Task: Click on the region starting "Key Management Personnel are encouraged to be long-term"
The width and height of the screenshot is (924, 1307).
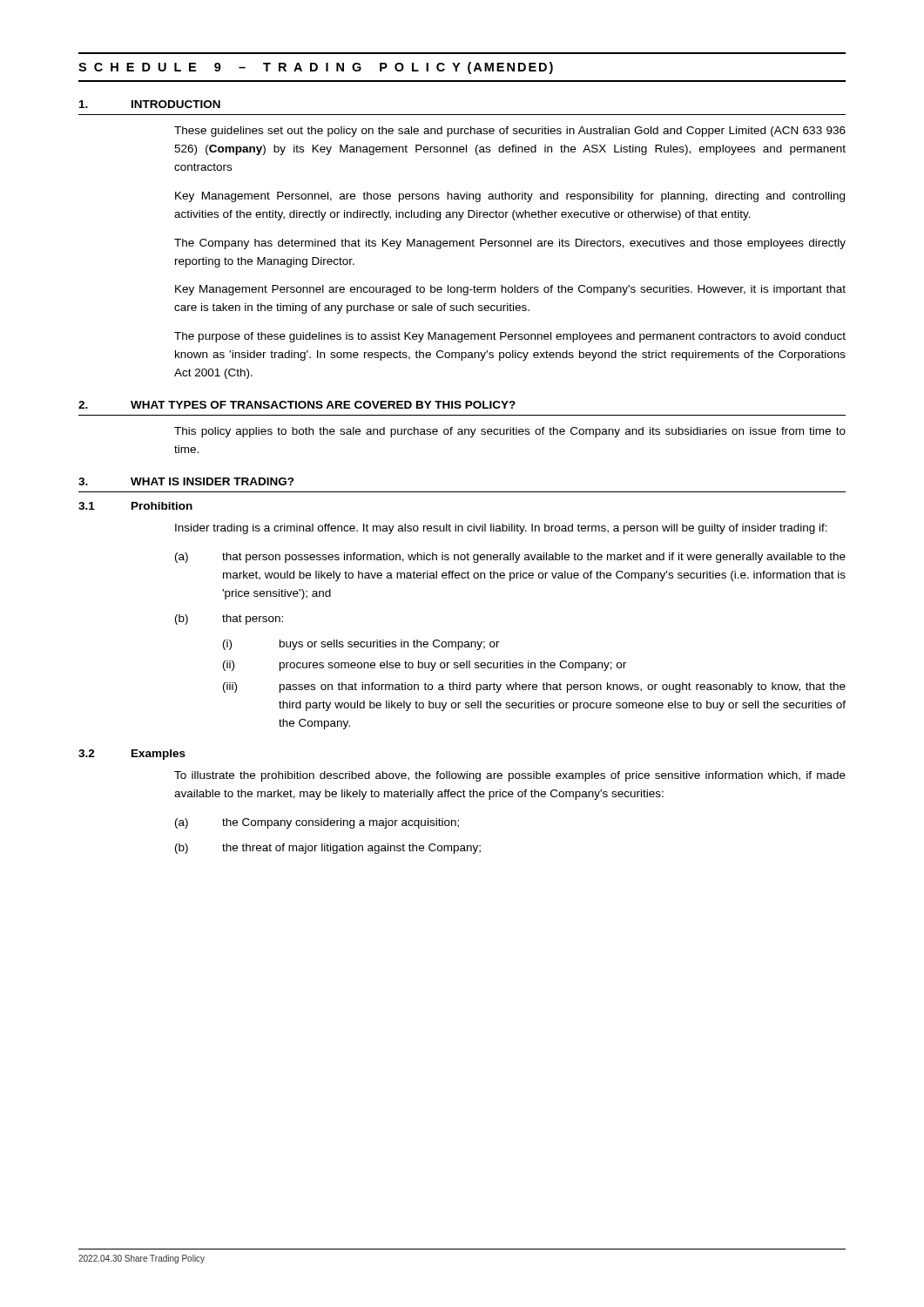Action: tap(510, 298)
